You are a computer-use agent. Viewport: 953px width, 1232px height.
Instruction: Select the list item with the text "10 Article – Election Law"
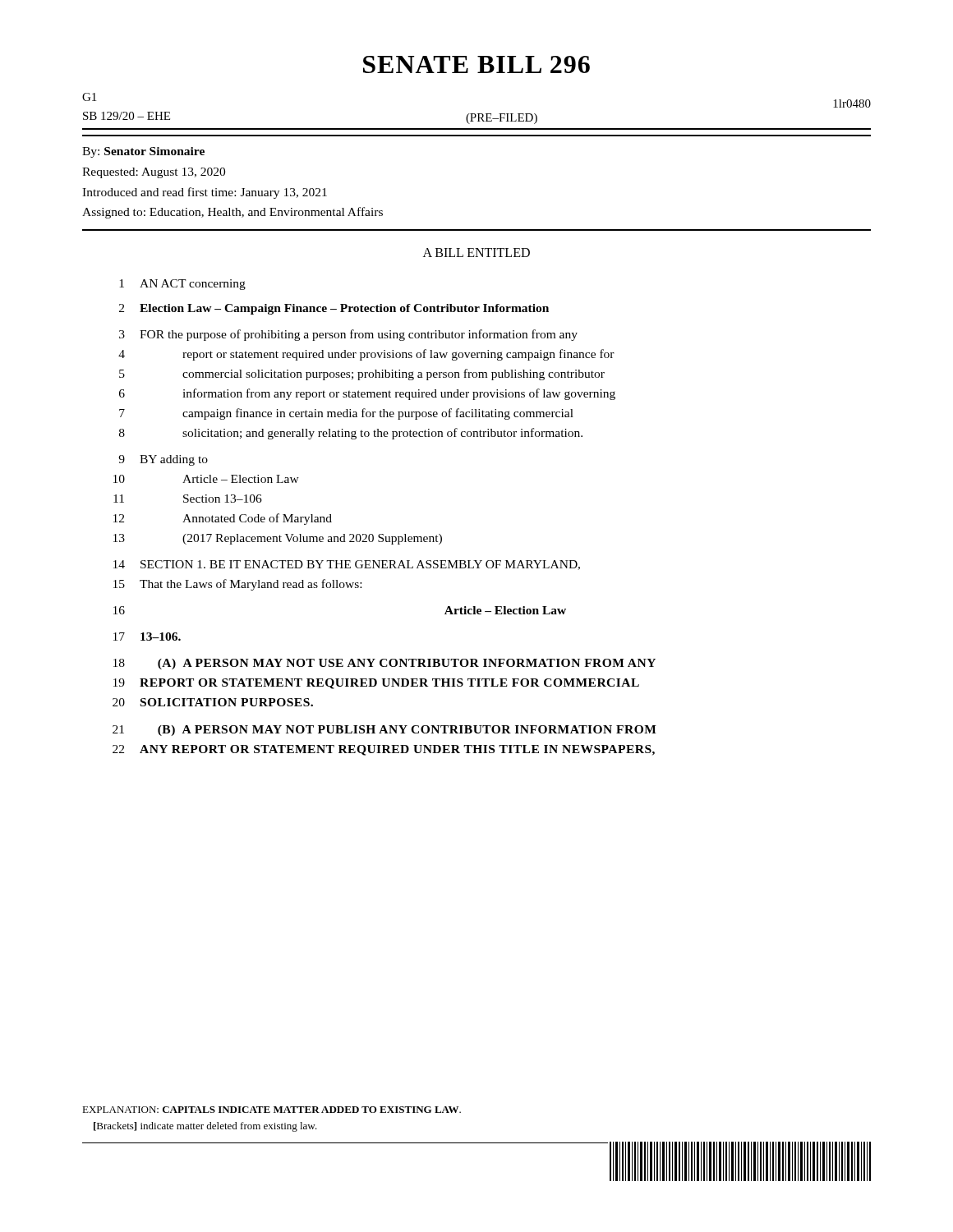206,479
